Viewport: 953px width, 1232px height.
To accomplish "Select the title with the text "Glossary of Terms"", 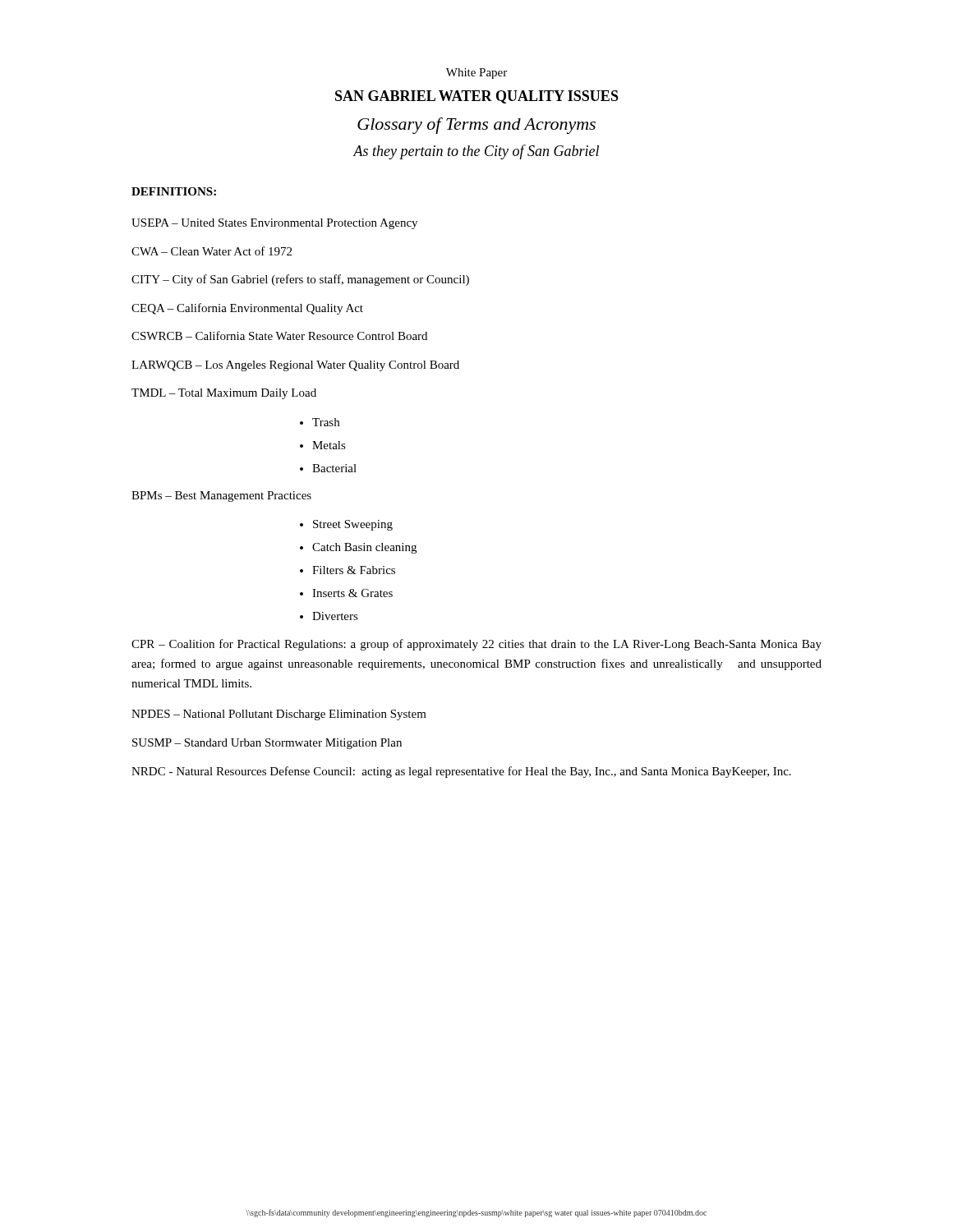I will coord(476,124).
